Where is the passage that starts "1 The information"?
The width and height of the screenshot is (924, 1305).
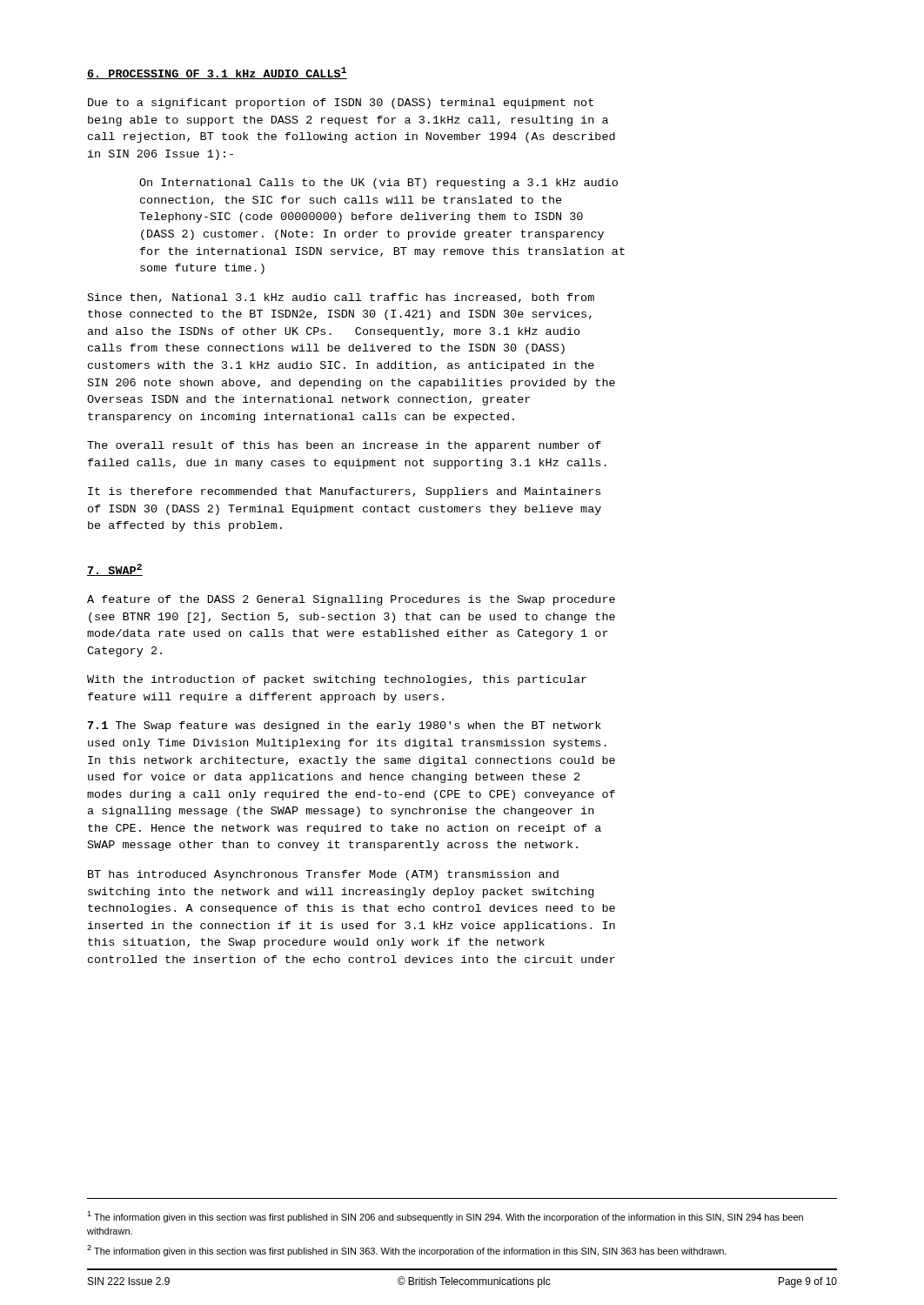445,1223
